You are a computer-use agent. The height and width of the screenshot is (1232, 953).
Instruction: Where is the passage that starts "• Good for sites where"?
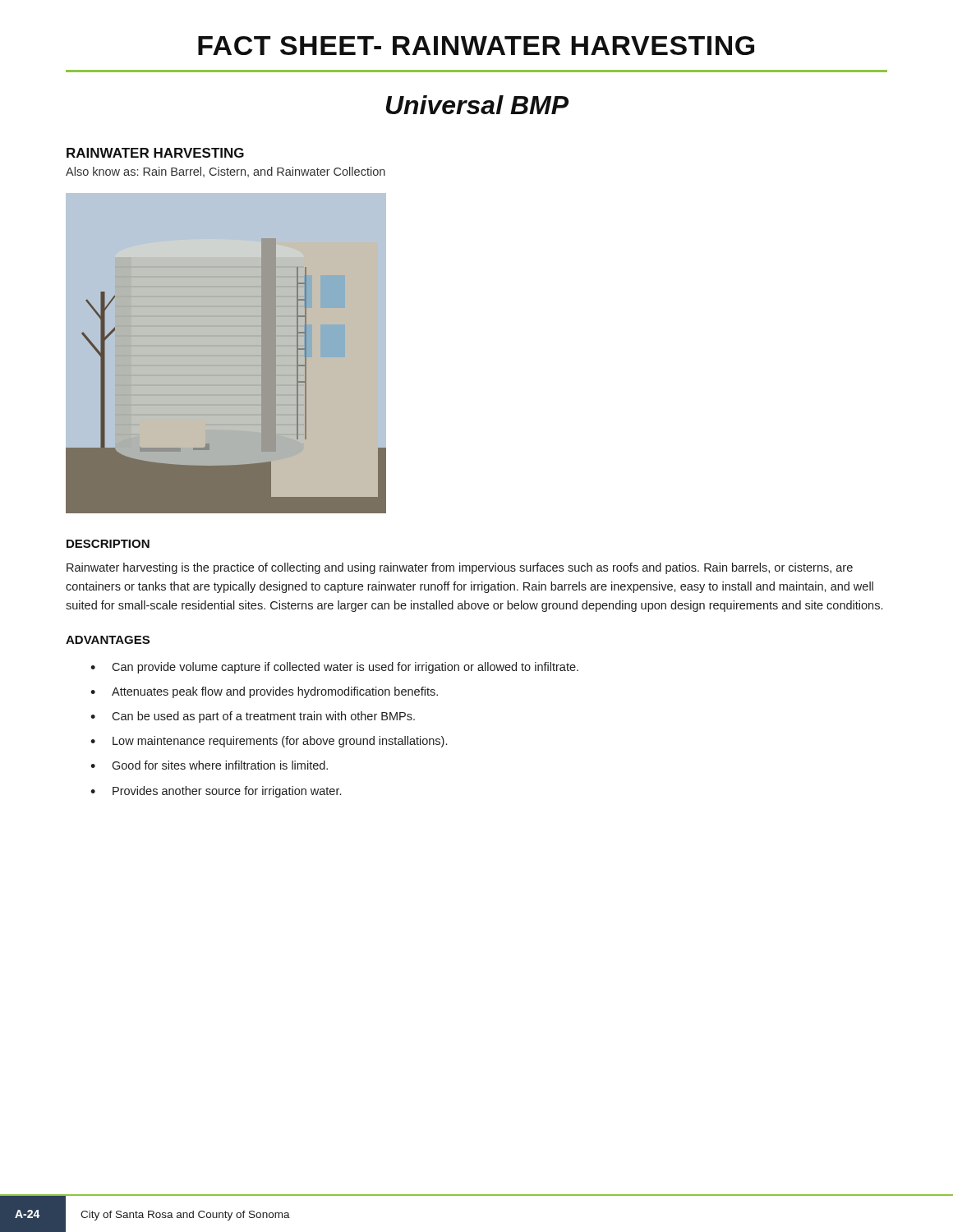click(209, 765)
